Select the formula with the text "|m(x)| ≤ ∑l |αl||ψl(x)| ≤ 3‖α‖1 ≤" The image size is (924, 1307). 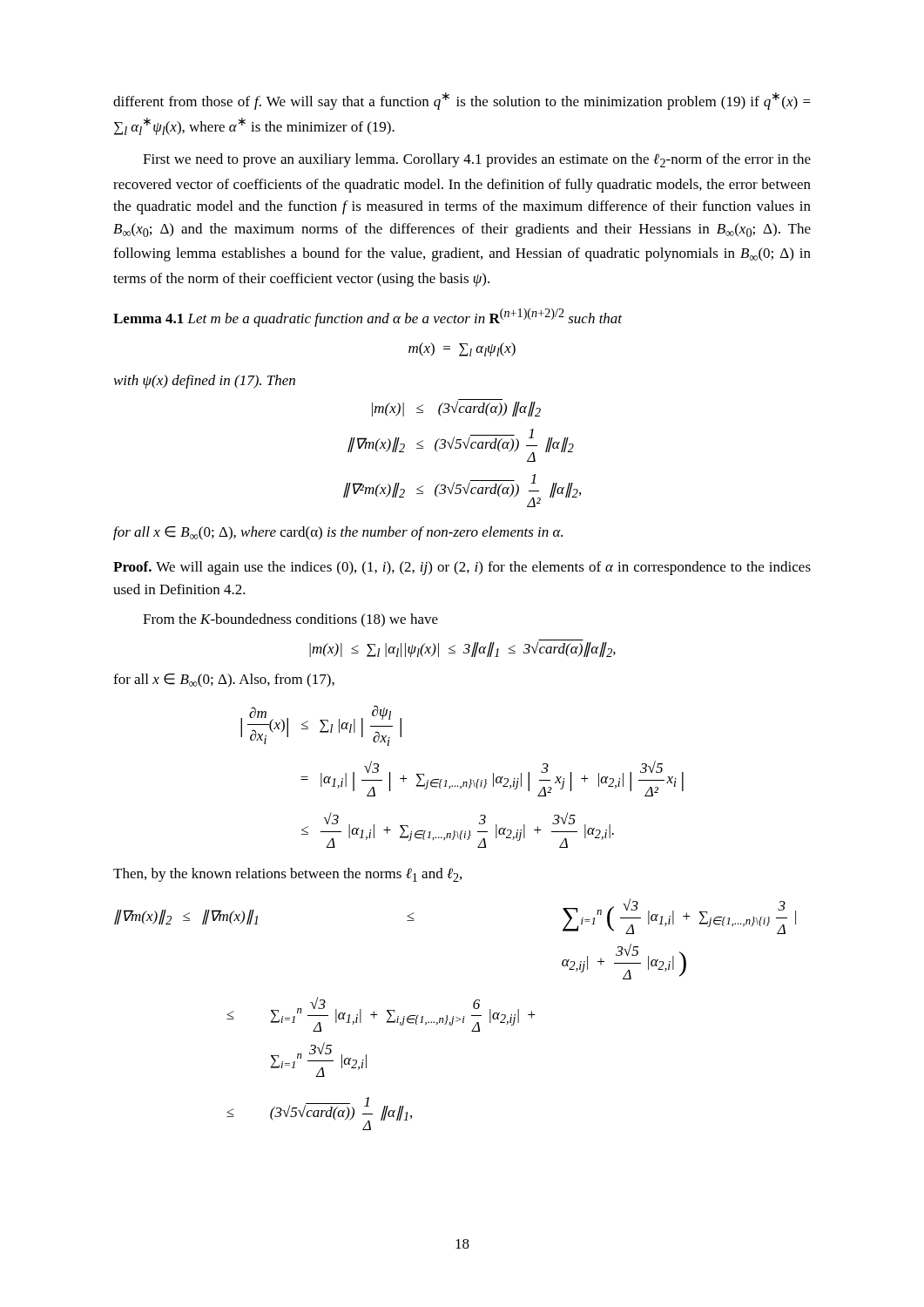point(462,650)
